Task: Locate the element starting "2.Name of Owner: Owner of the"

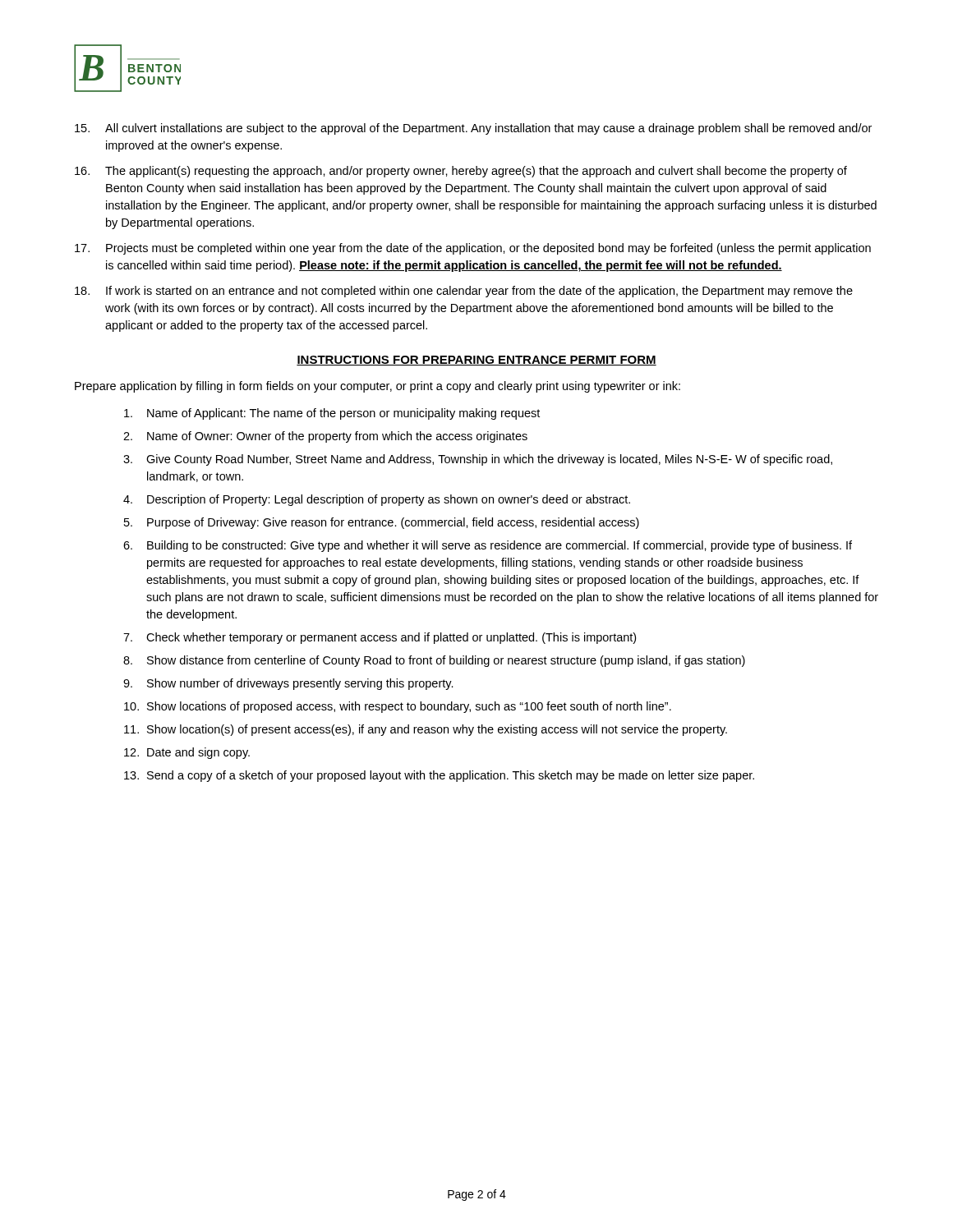Action: pos(501,437)
